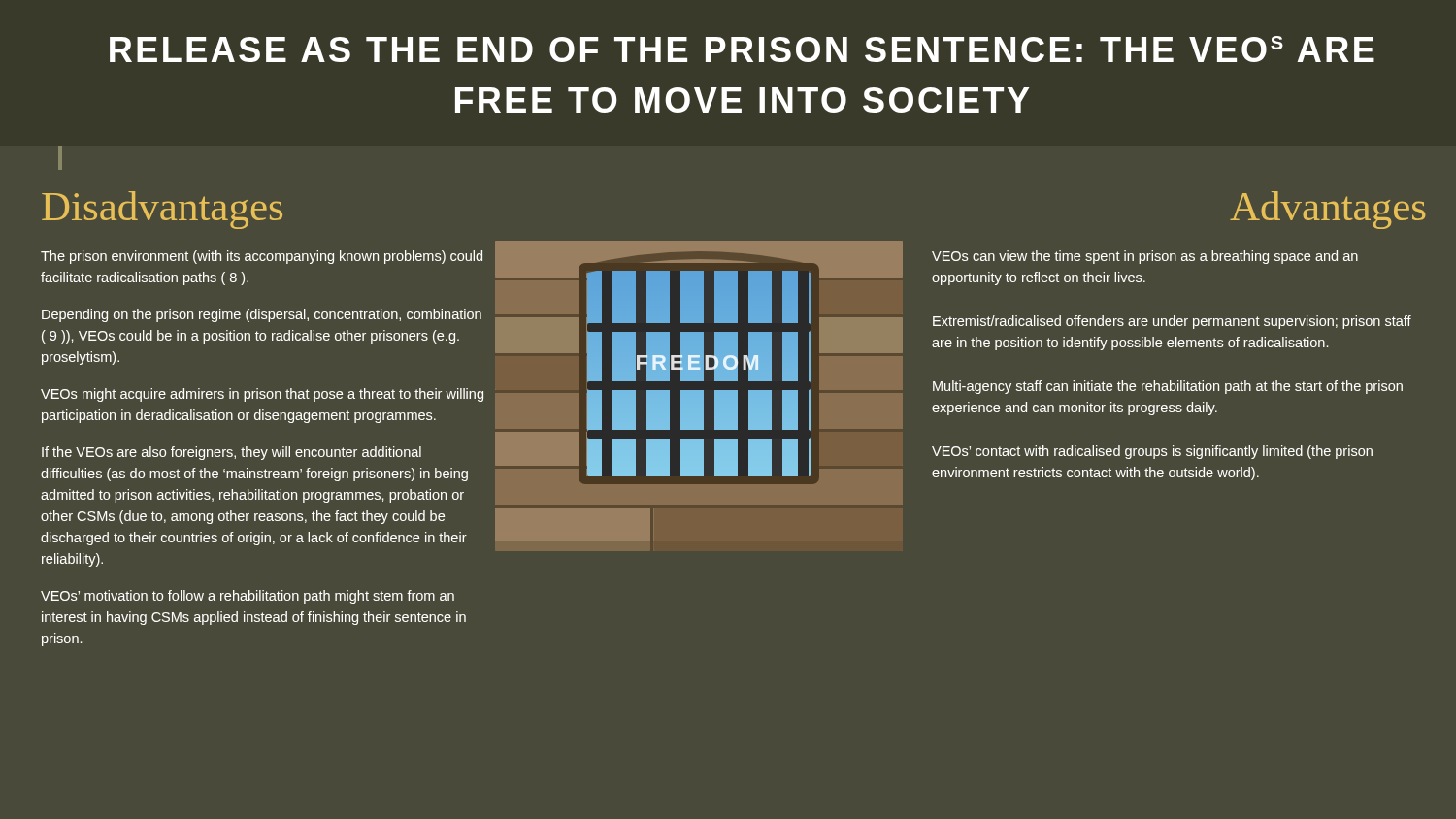Find the text block that reads "Extremist/radicalised offenders are under permanent supervision; prison staff"
Screen dimensions: 819x1456
click(1171, 332)
